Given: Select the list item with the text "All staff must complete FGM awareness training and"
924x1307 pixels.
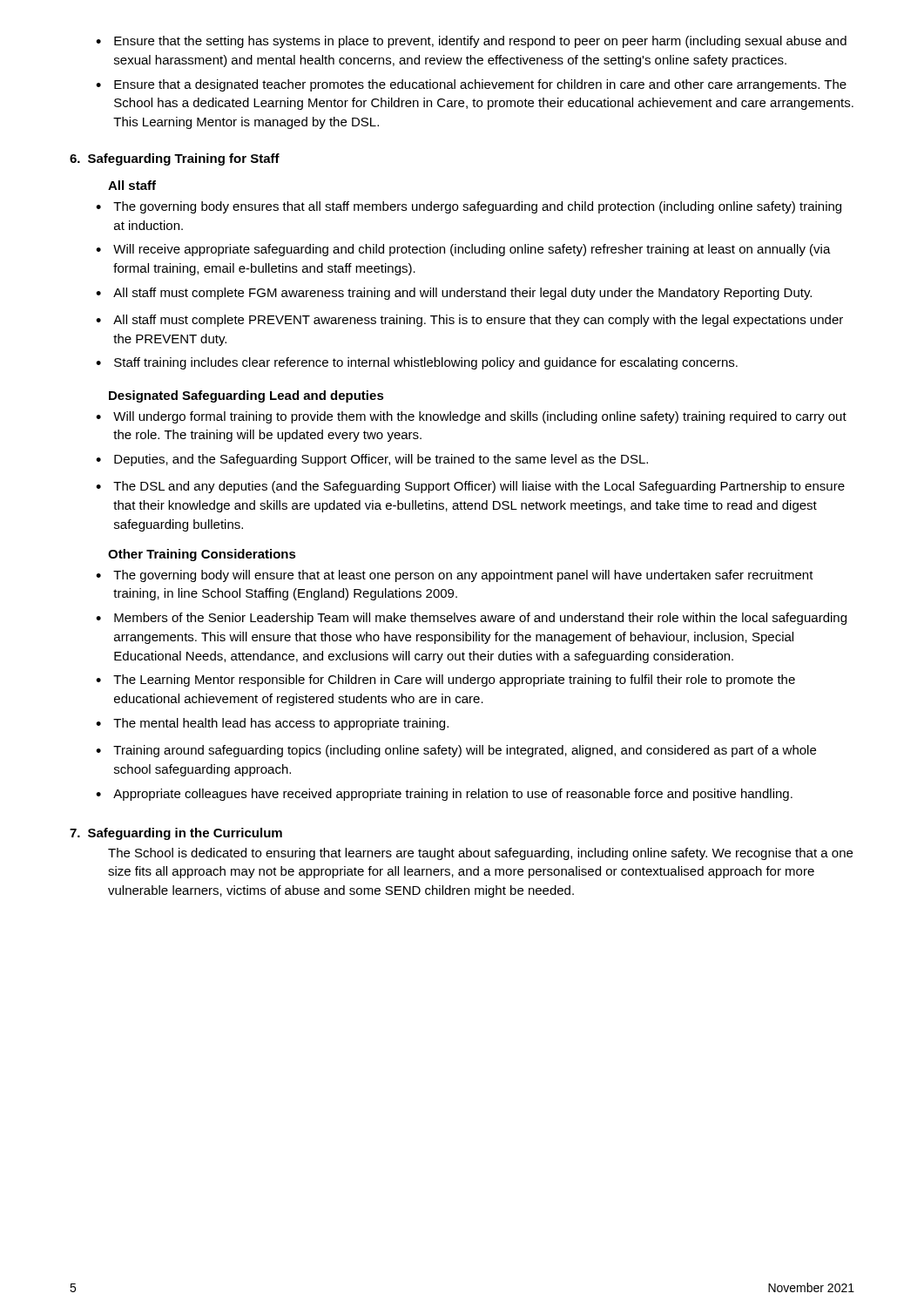Looking at the screenshot, I should coord(484,292).
